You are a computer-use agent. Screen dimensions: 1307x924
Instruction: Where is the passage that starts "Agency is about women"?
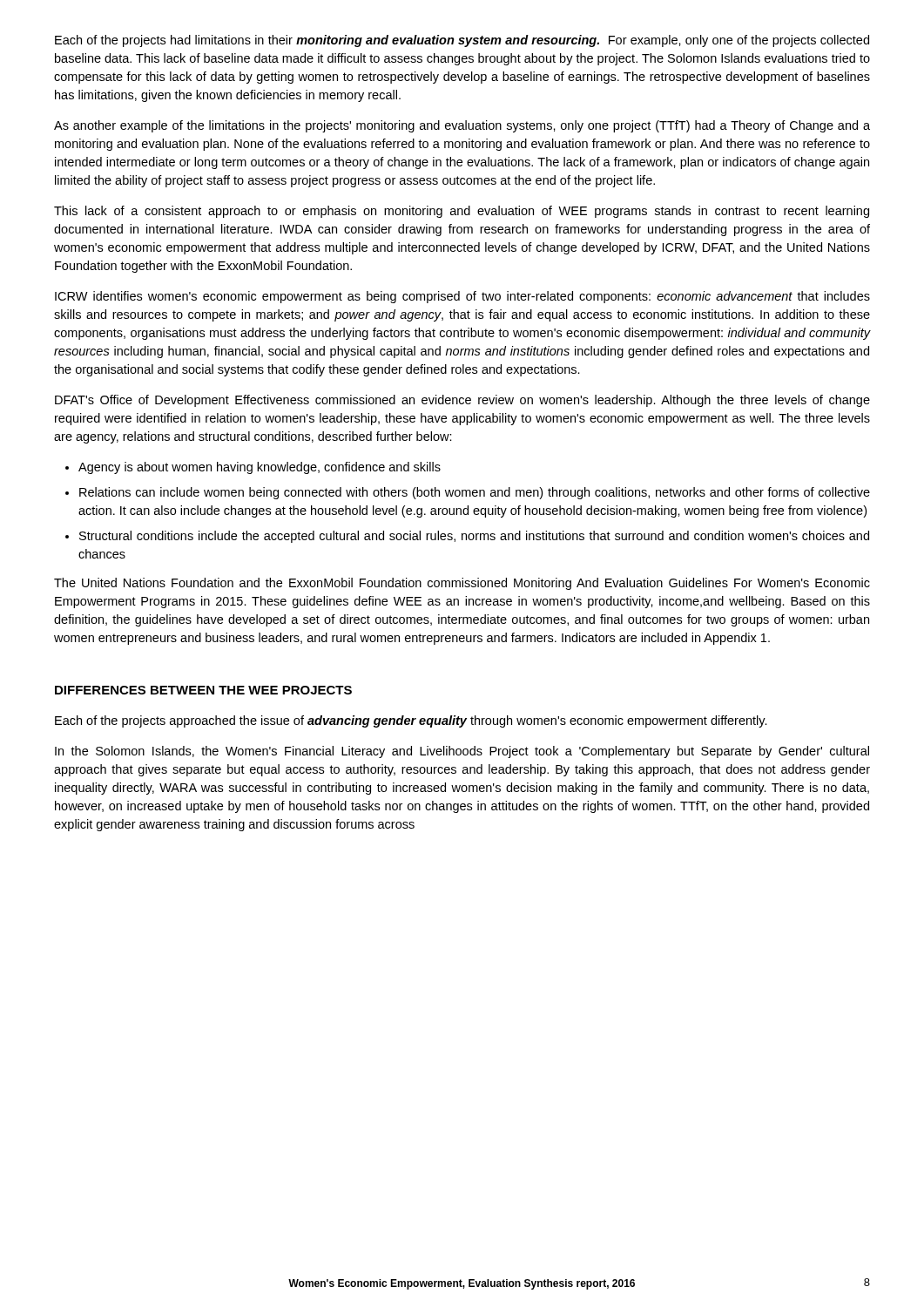pos(259,467)
